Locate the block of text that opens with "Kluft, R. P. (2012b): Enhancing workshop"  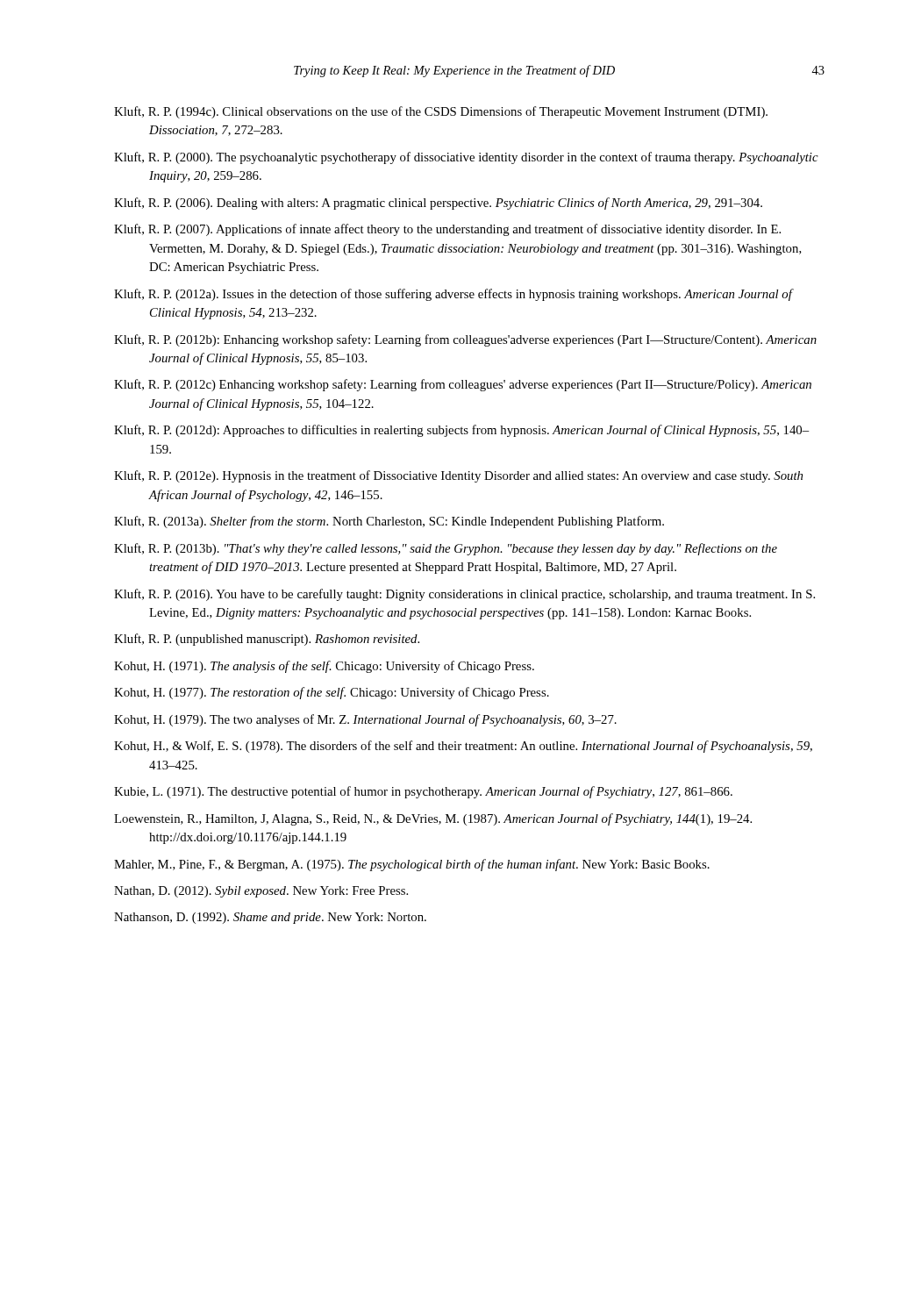pos(469,349)
